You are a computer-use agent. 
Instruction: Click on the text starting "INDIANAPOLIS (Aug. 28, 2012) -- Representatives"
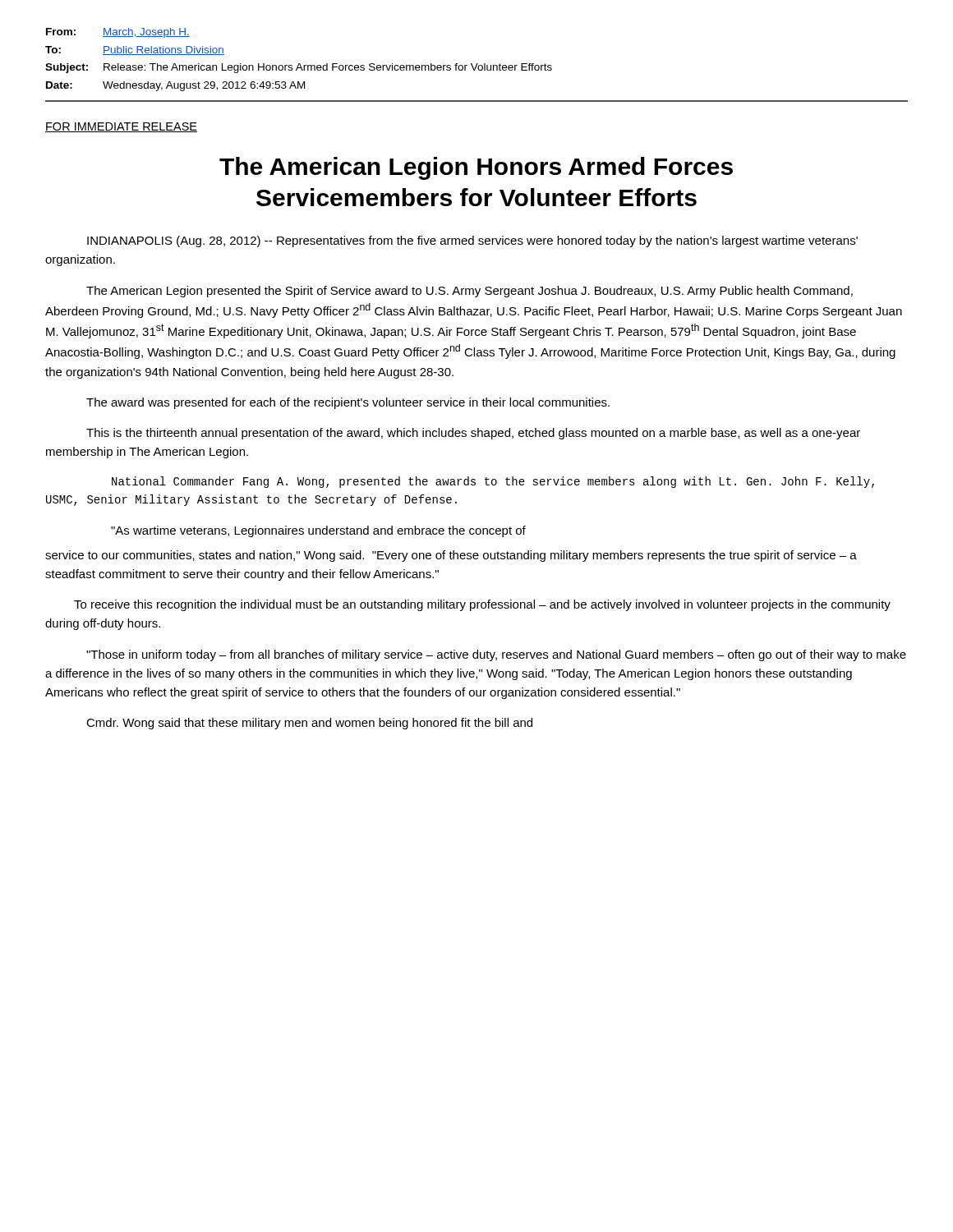click(452, 250)
